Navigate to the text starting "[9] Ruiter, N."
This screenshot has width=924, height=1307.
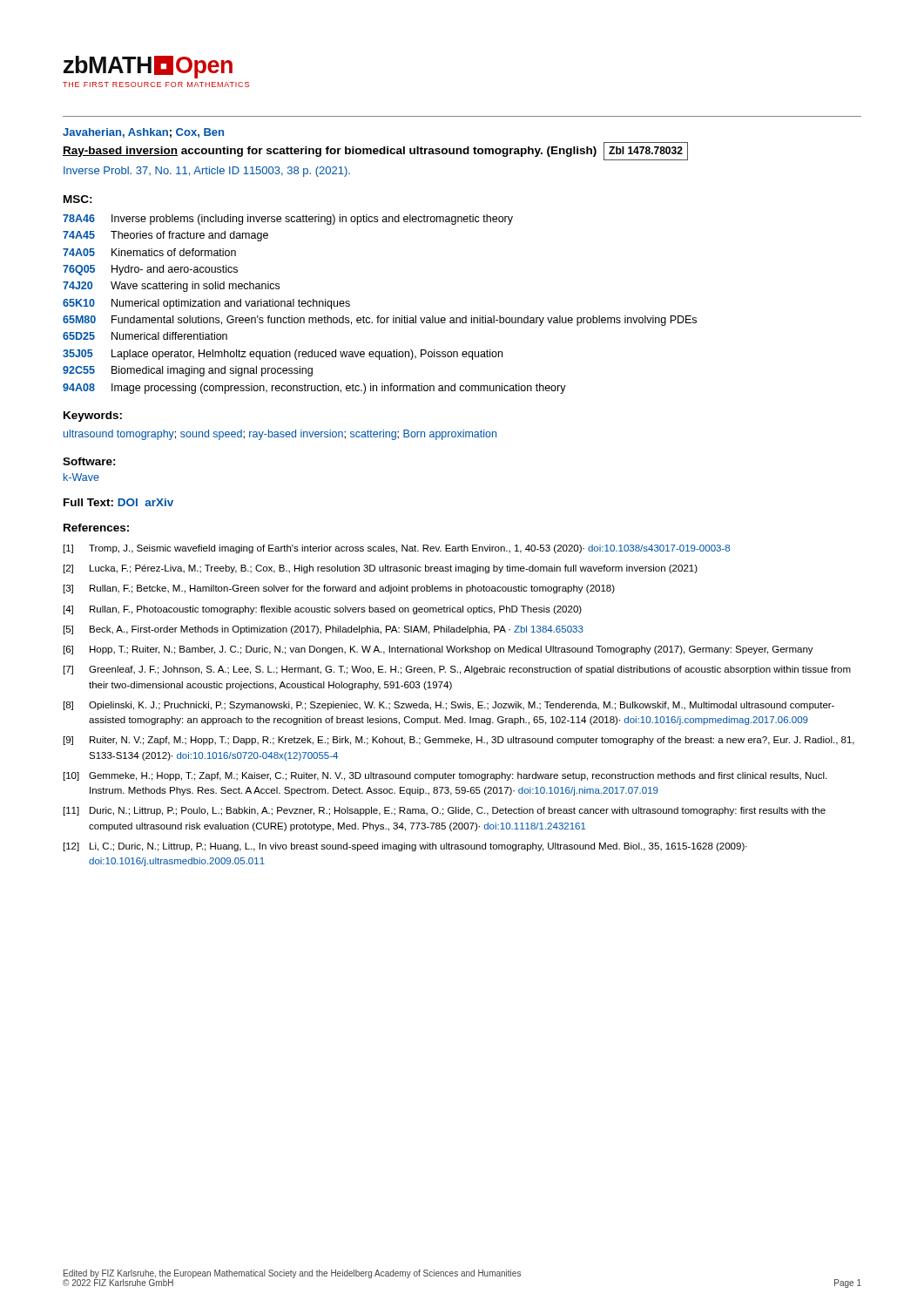(x=462, y=748)
